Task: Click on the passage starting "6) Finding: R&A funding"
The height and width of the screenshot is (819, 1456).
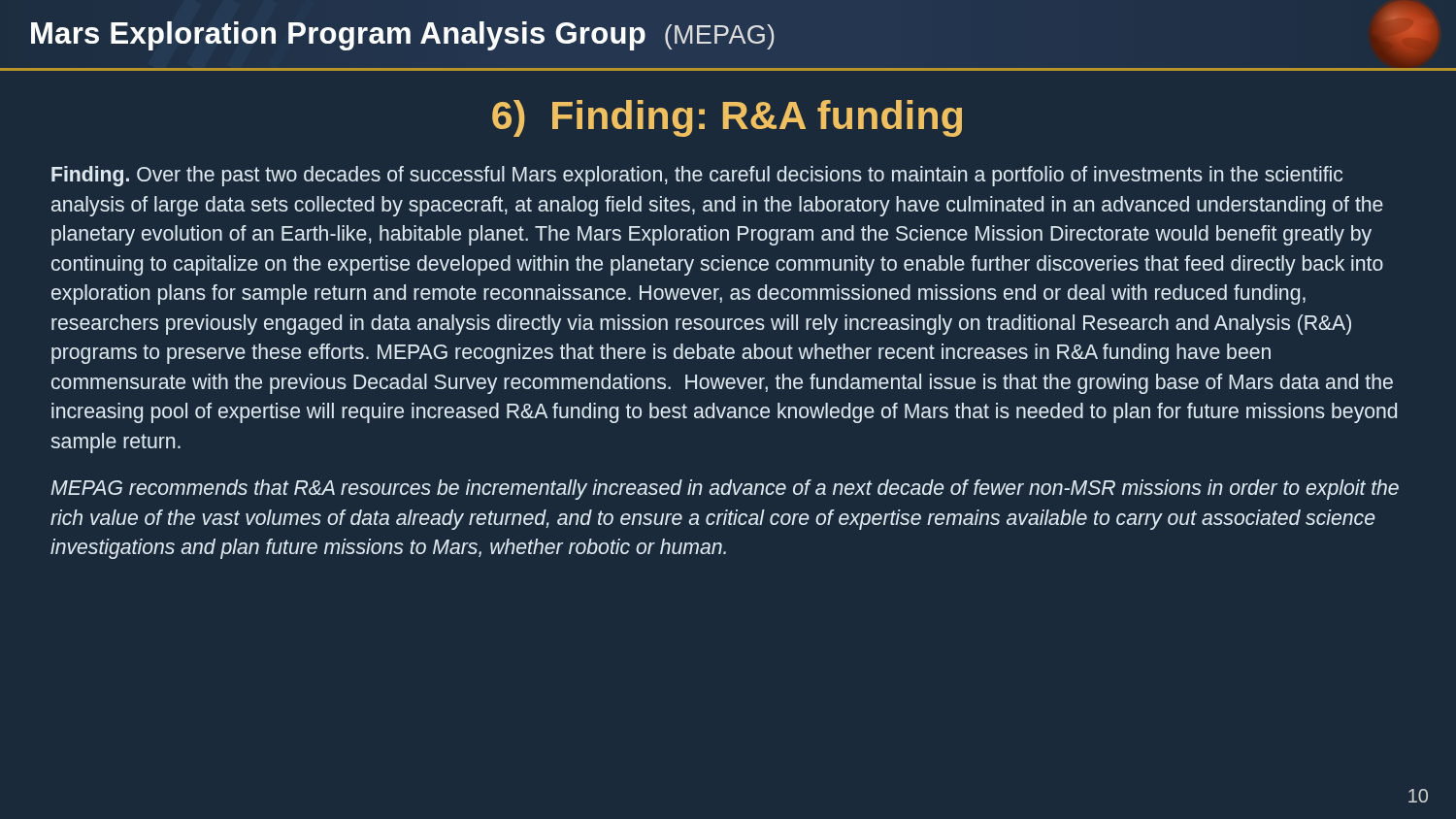Action: (728, 115)
